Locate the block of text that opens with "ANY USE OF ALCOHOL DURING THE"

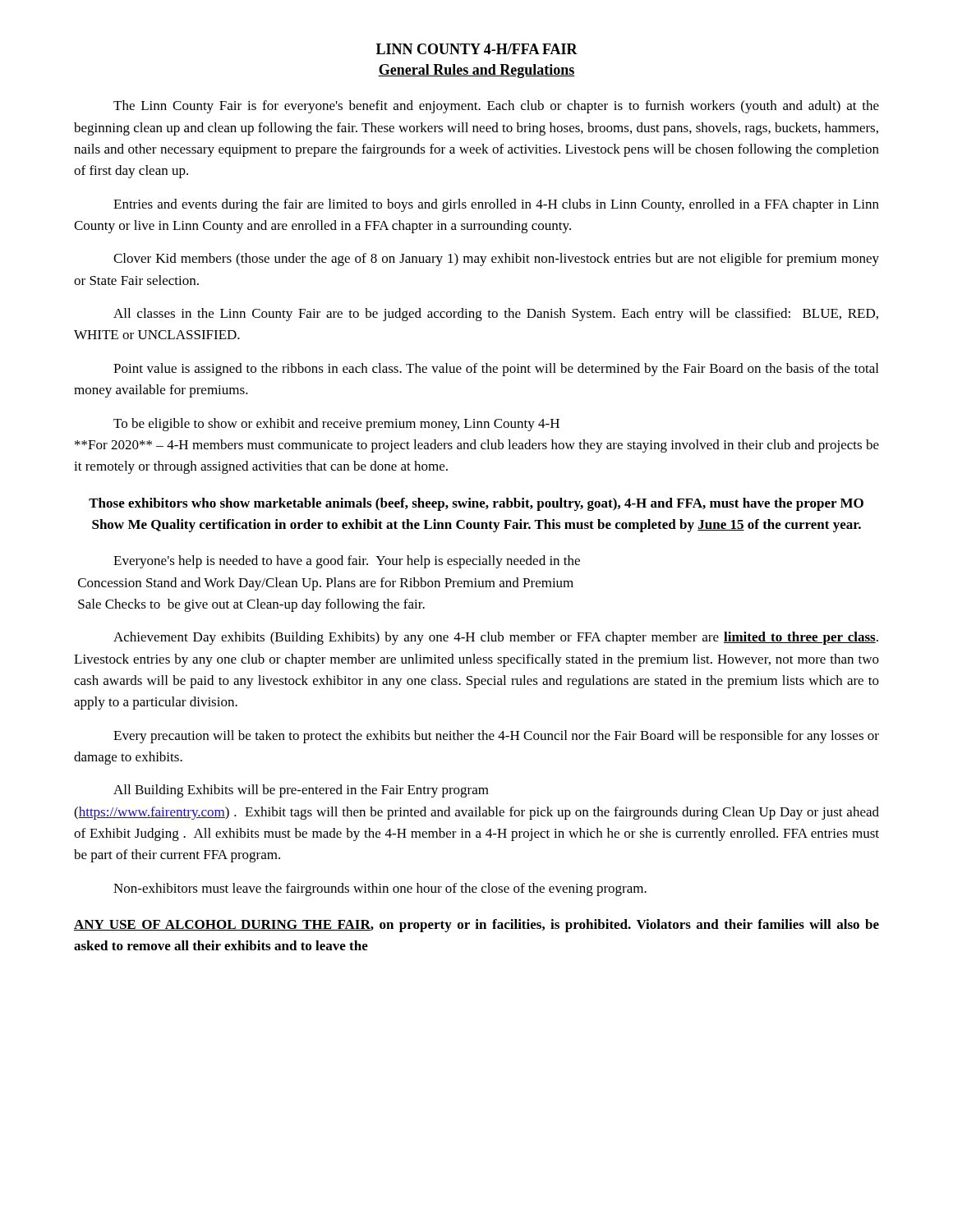(x=476, y=935)
